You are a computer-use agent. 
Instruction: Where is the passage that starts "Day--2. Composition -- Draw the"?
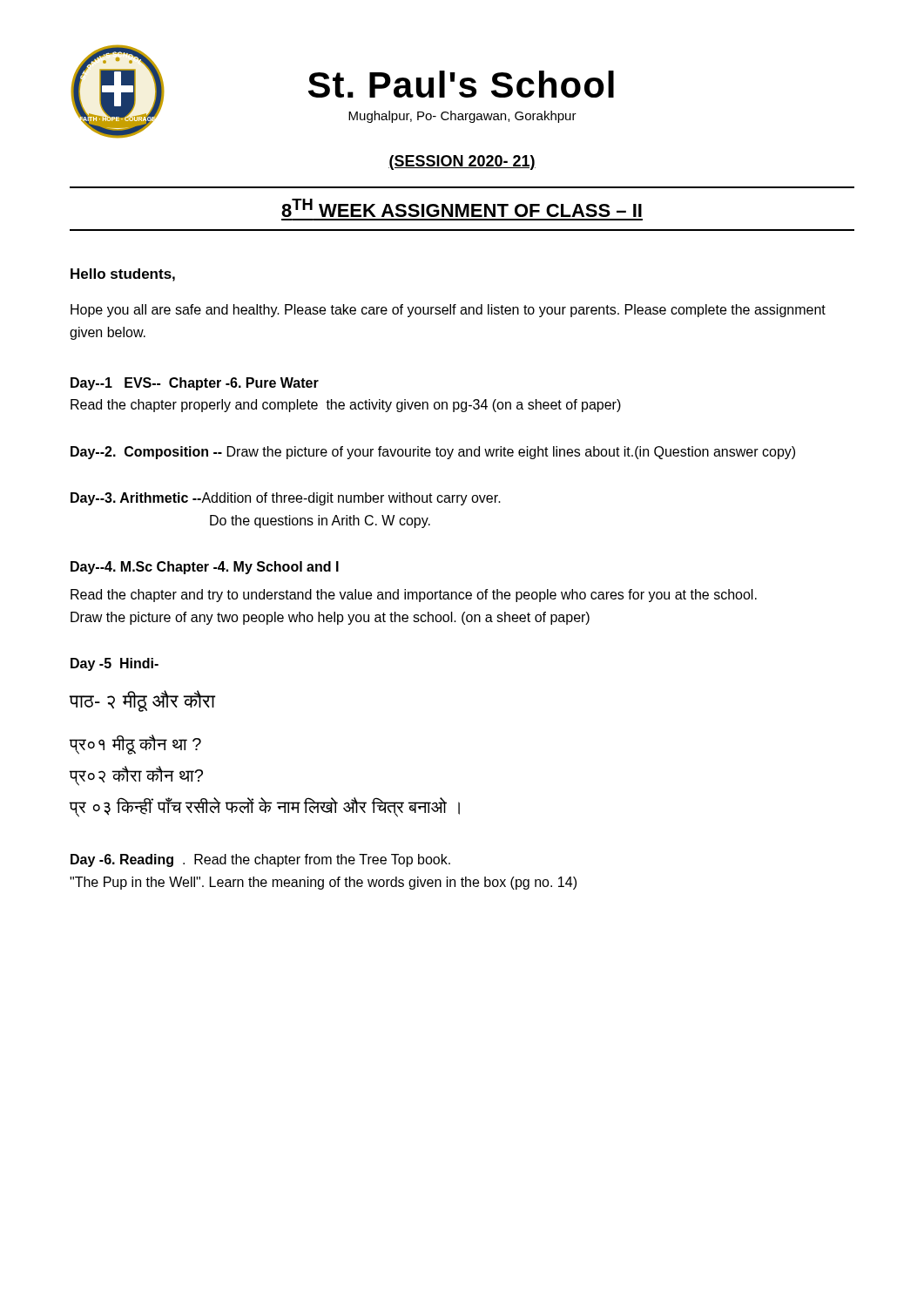(x=433, y=452)
